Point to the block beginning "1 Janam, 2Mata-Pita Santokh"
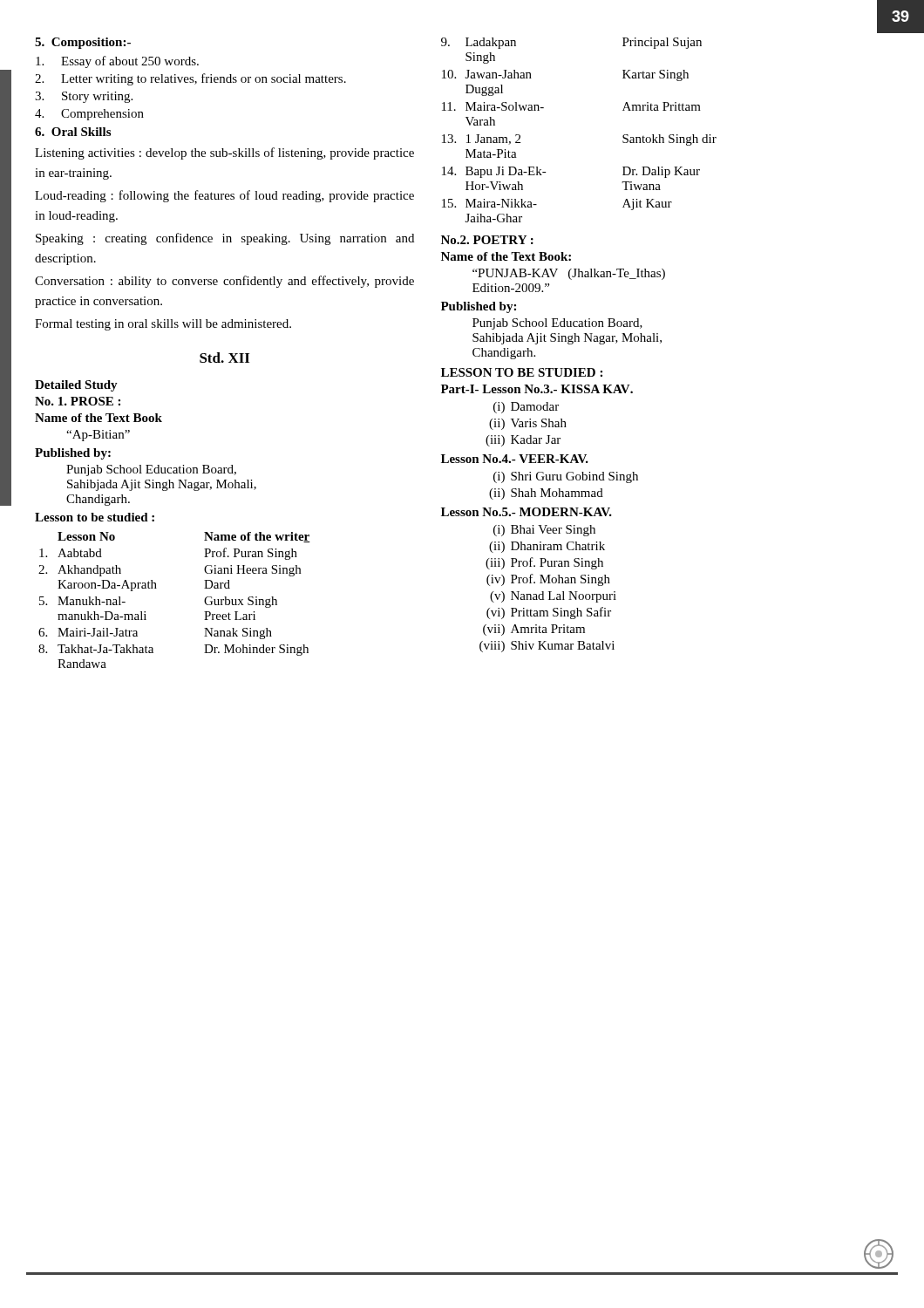This screenshot has height=1308, width=924. [477, 140]
